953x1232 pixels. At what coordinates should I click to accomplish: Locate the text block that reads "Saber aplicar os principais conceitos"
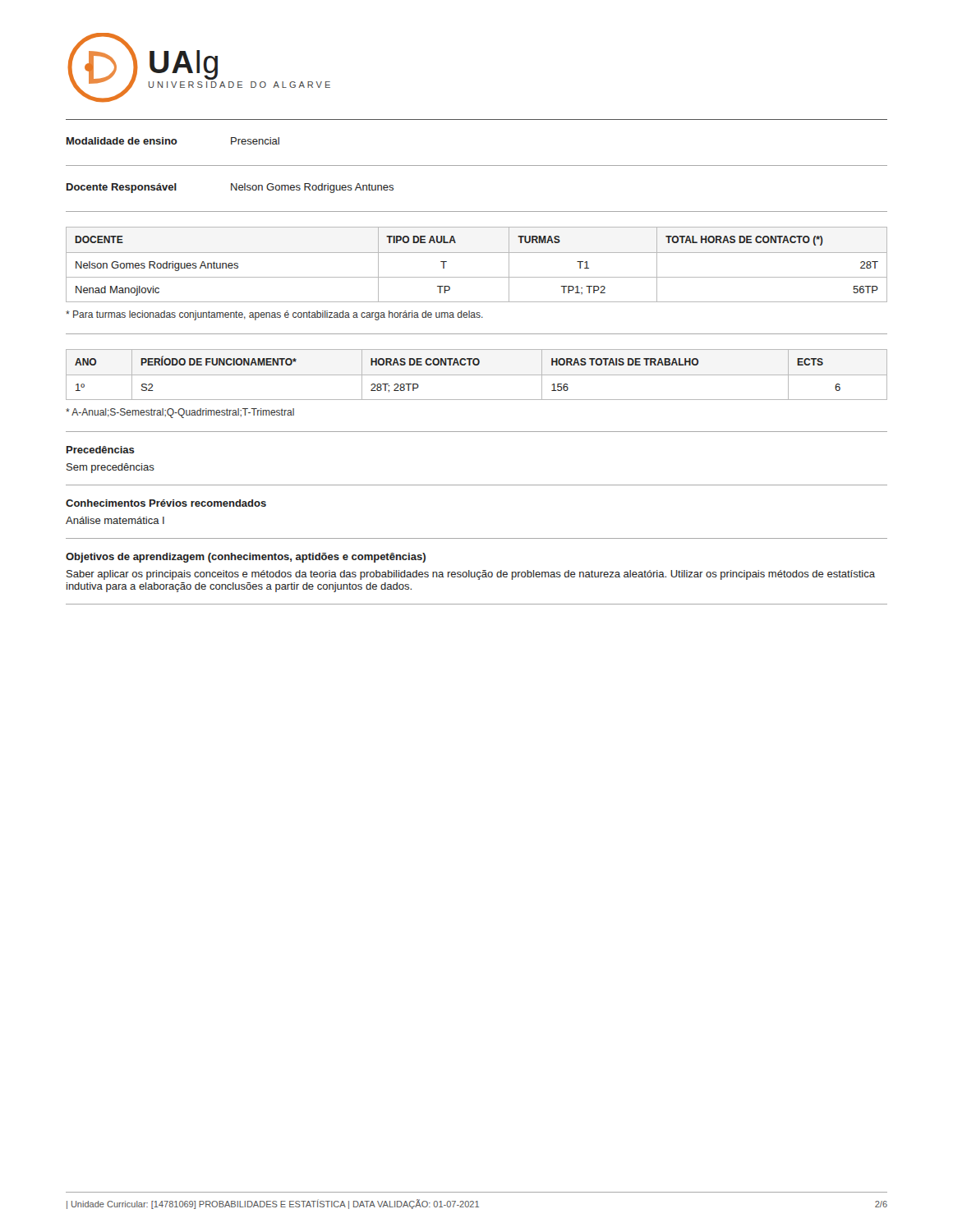pyautogui.click(x=470, y=580)
